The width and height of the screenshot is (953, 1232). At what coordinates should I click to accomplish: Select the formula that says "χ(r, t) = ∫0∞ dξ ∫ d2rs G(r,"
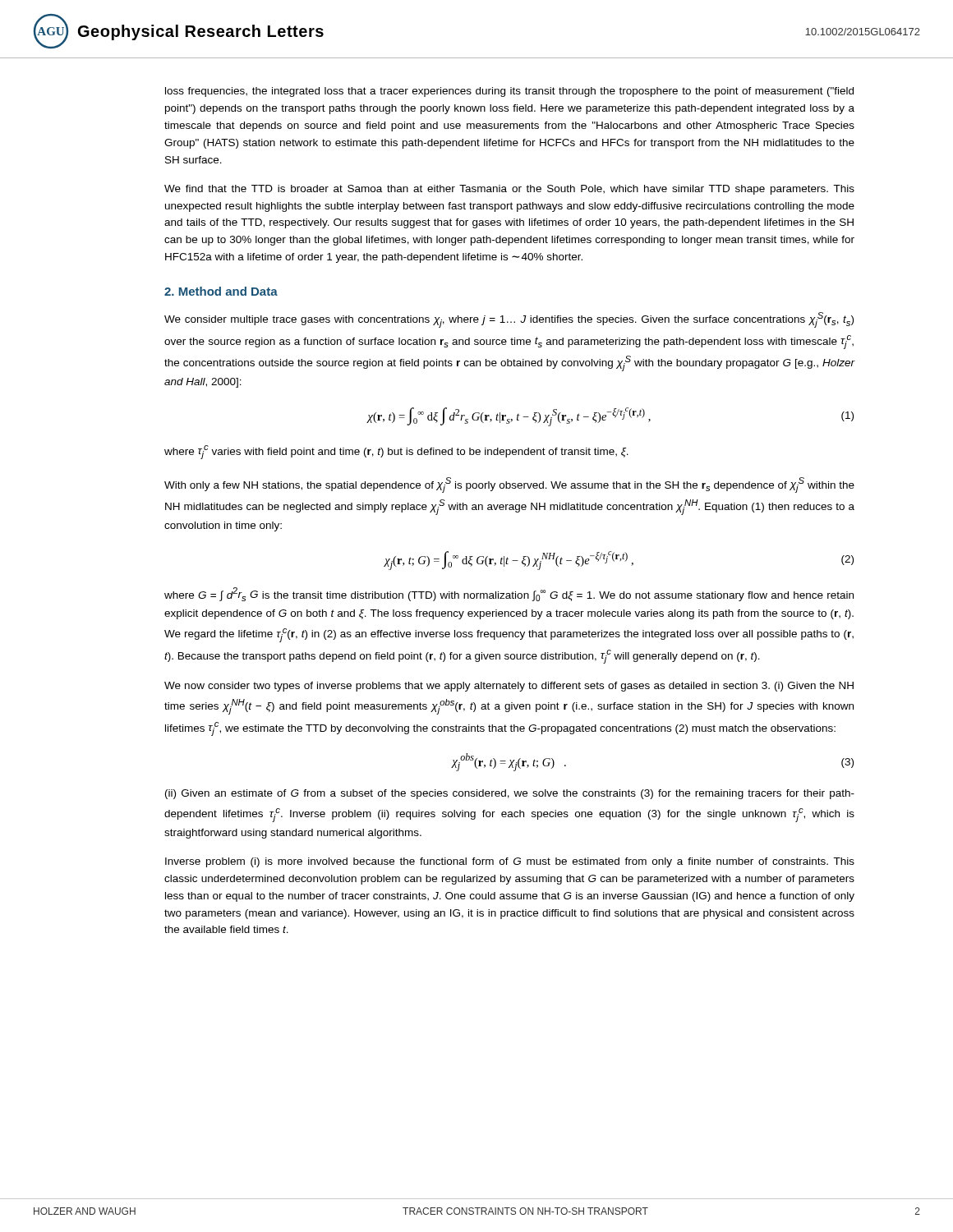611,416
